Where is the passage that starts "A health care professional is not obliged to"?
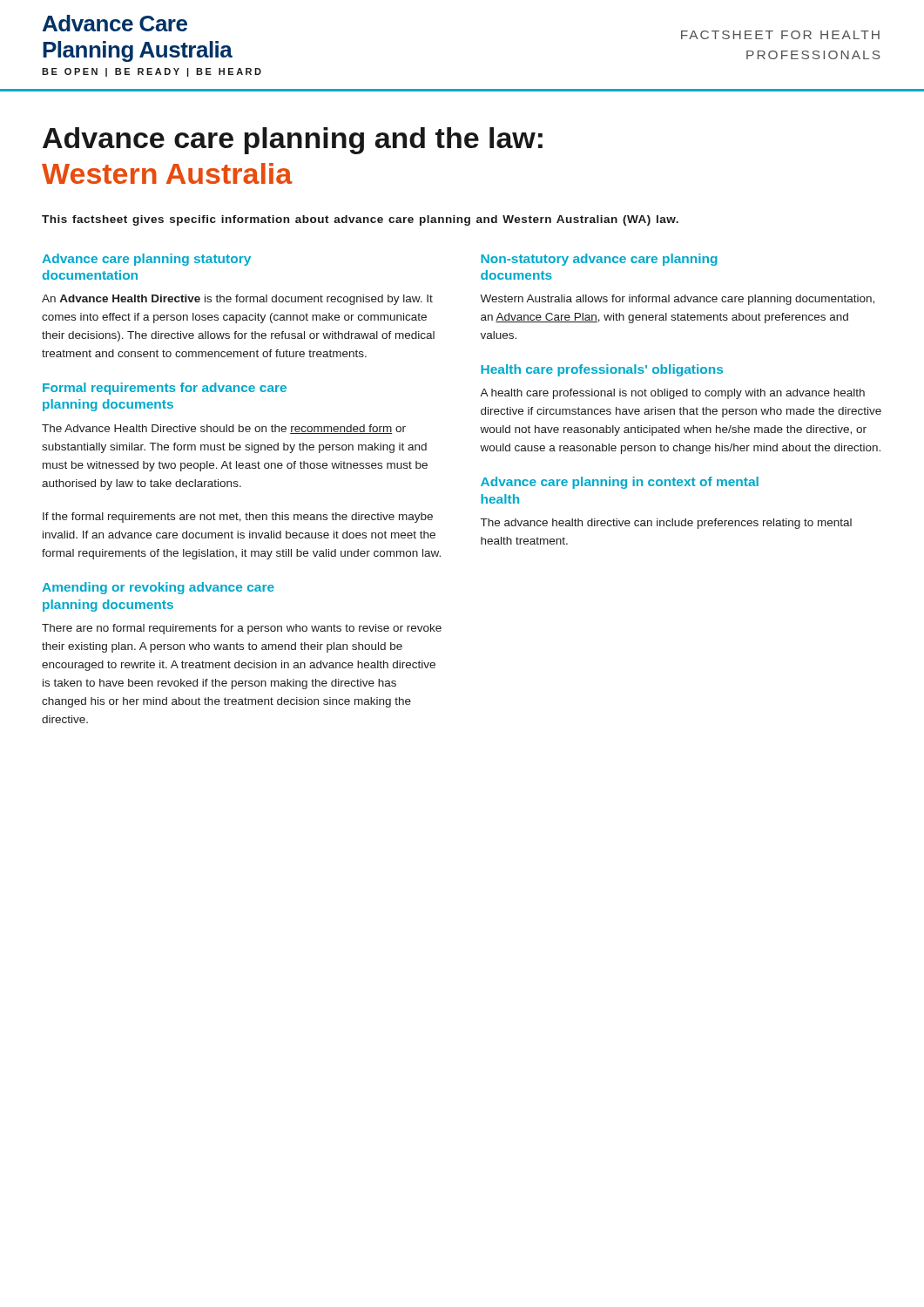Image resolution: width=924 pixels, height=1307 pixels. 681,420
